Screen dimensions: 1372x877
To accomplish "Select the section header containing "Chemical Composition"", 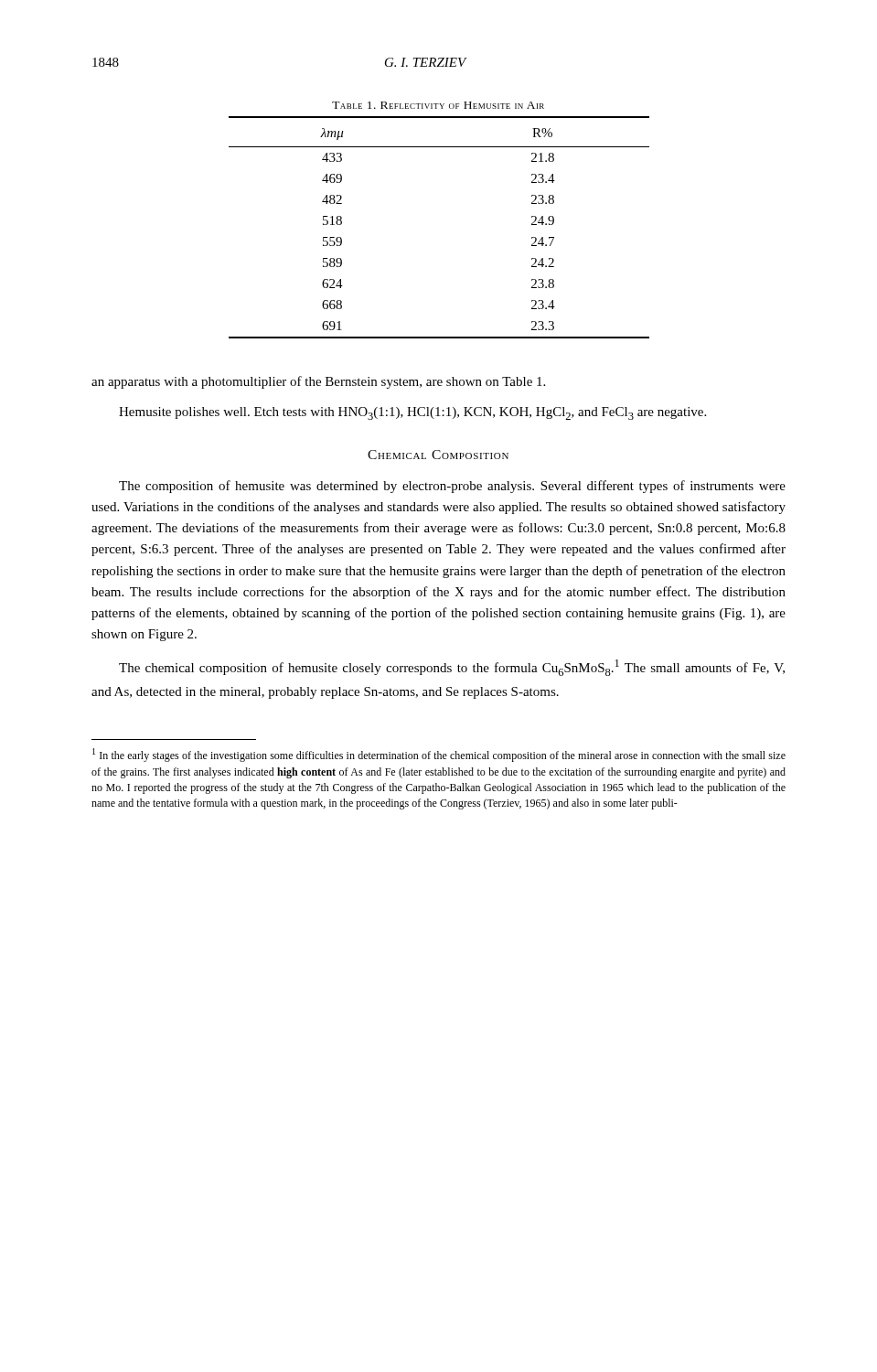I will pyautogui.click(x=438, y=454).
